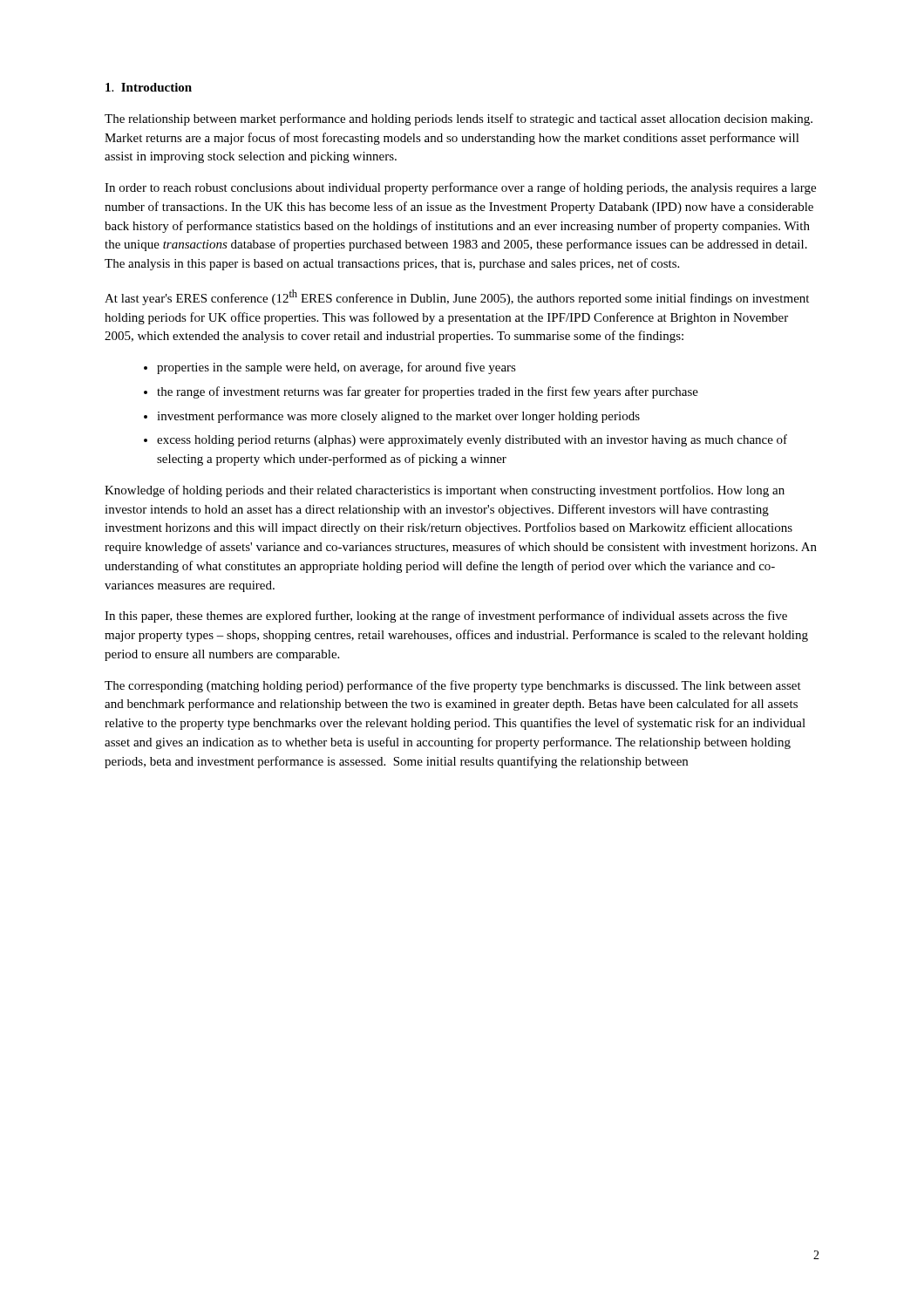Where is the passage that starts "the range of investment returns was far"?
Image resolution: width=924 pixels, height=1308 pixels.
[x=428, y=391]
